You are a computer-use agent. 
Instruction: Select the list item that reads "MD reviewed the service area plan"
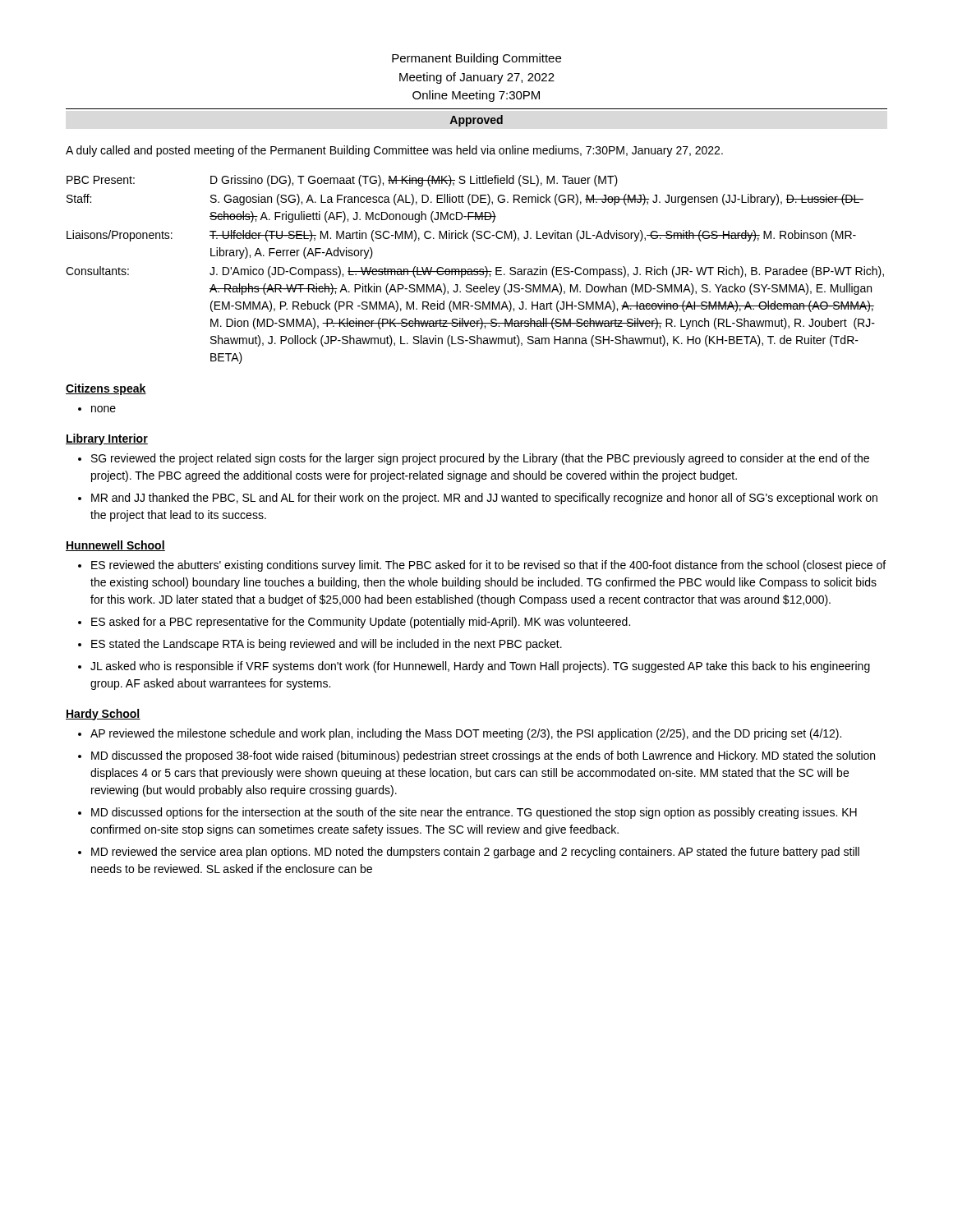tap(475, 860)
